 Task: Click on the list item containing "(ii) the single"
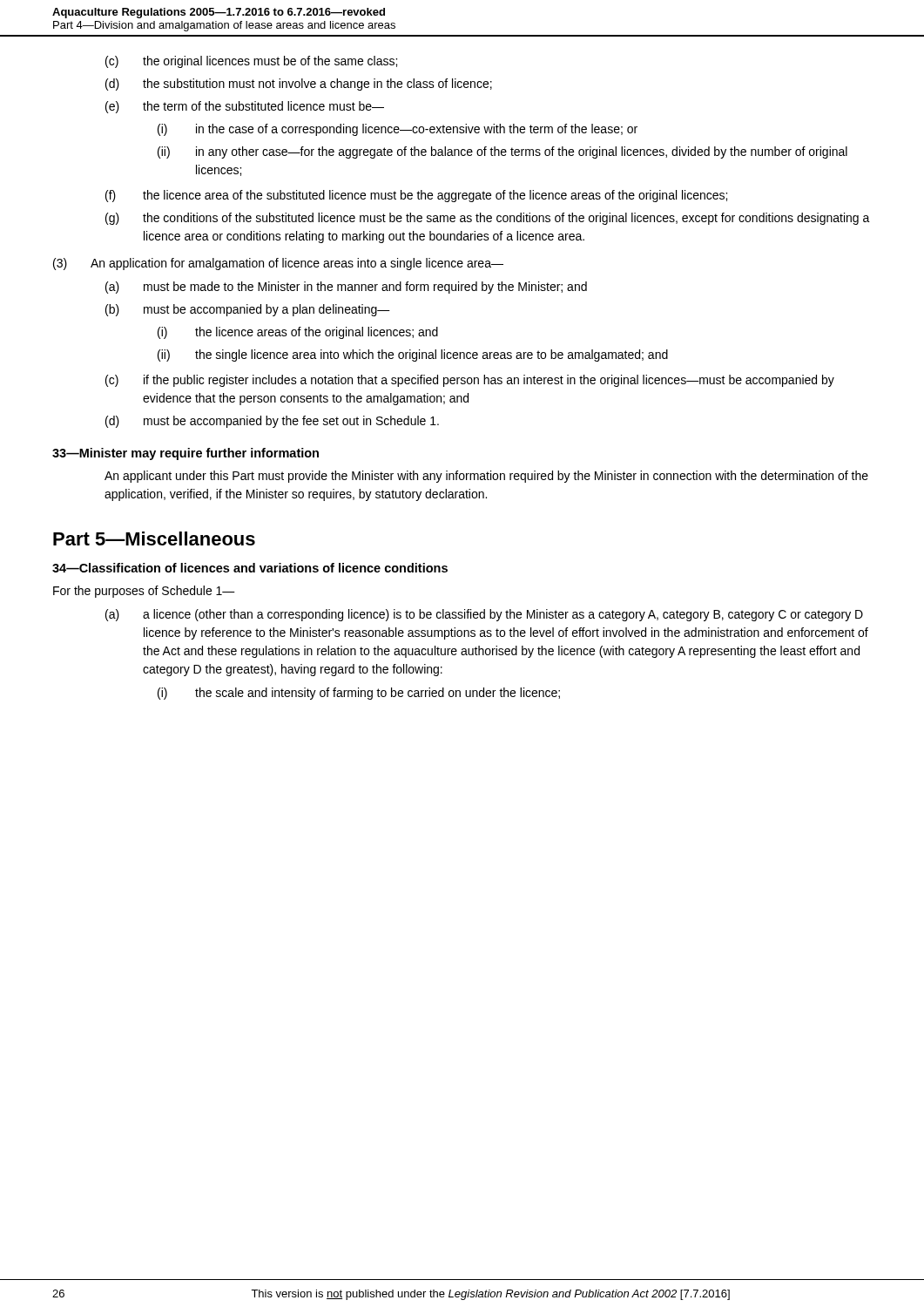pos(514,355)
